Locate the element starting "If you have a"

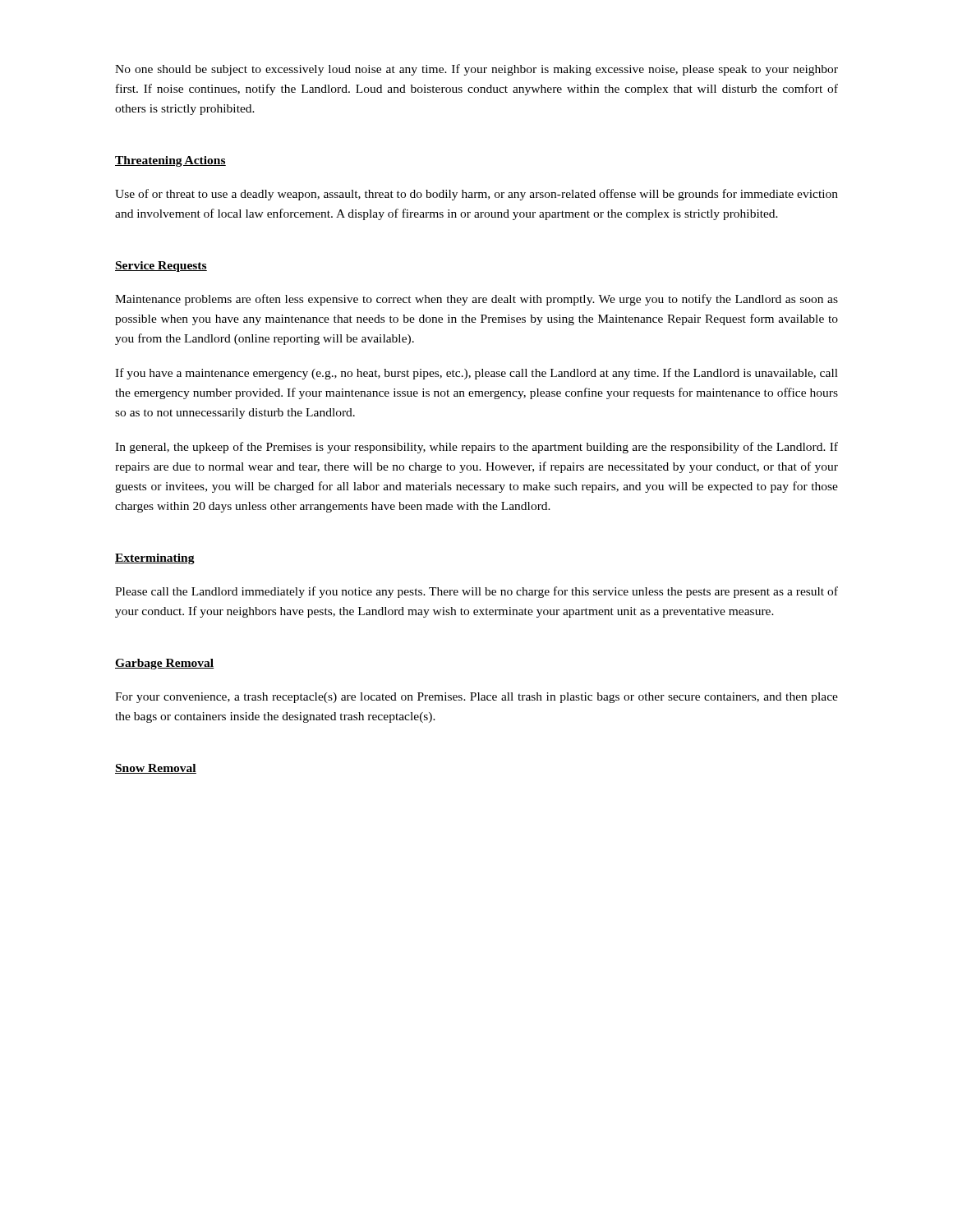pos(476,392)
